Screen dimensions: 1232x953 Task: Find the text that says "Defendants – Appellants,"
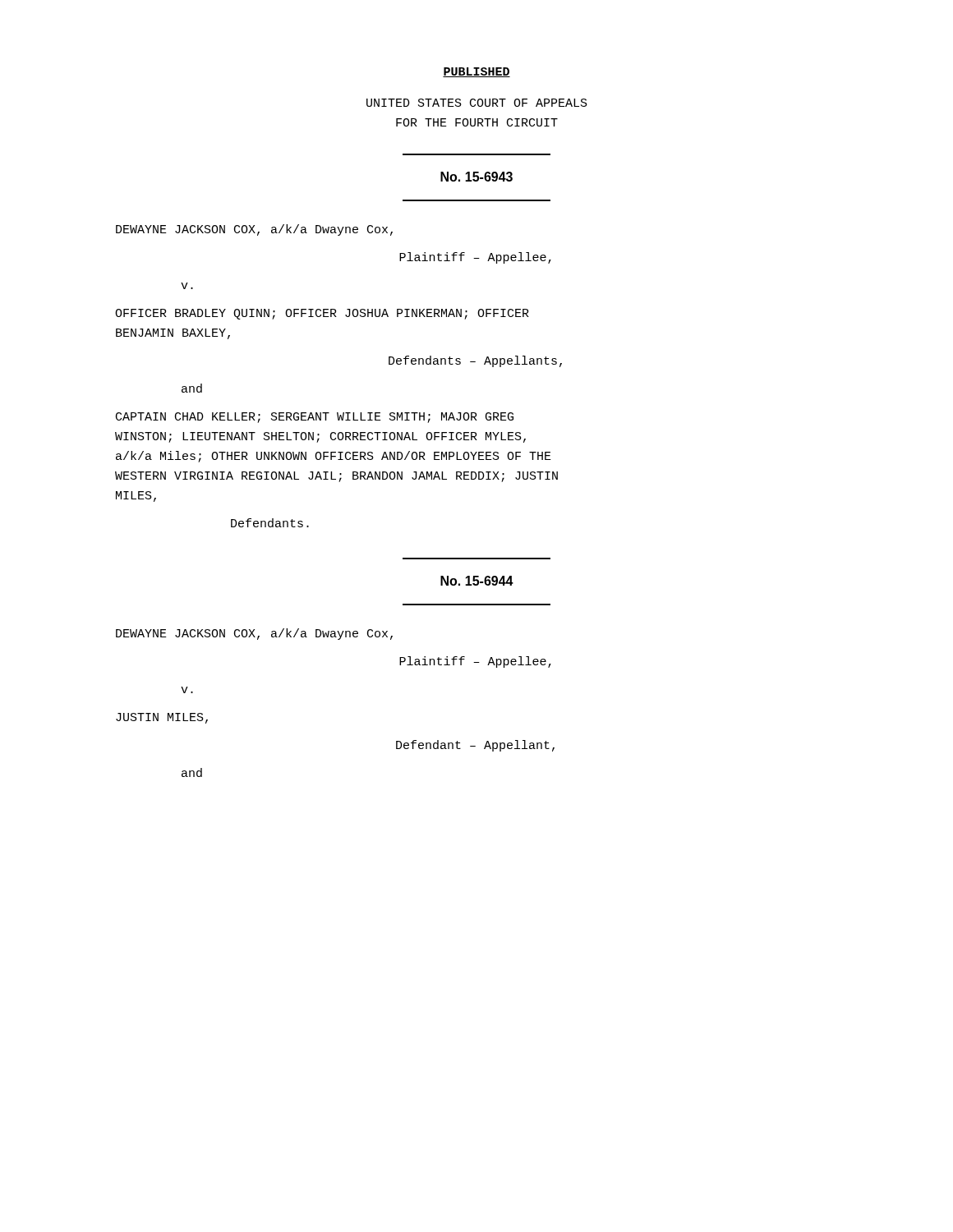click(x=476, y=362)
